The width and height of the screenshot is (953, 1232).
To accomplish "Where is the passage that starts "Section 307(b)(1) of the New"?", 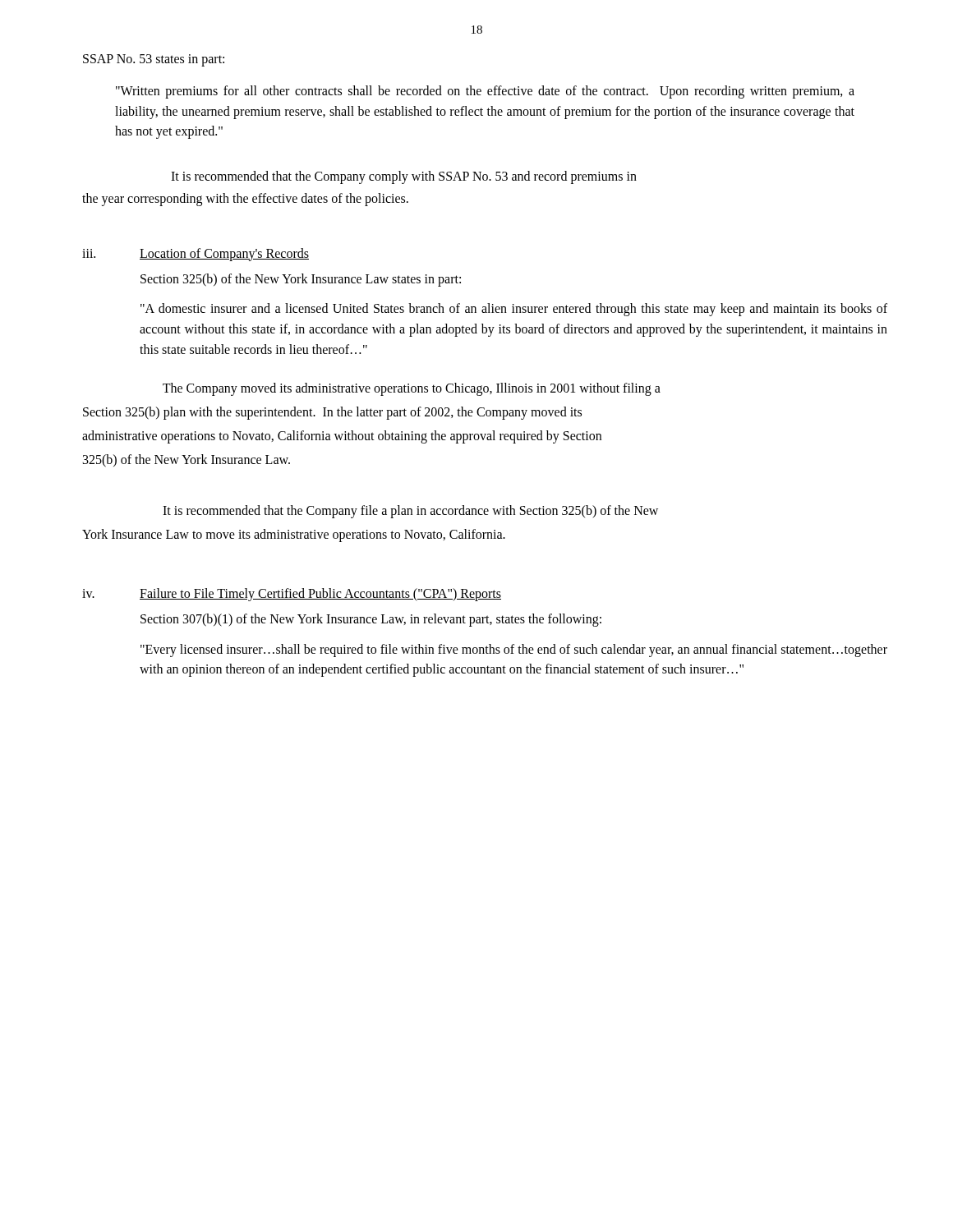I will [x=371, y=619].
